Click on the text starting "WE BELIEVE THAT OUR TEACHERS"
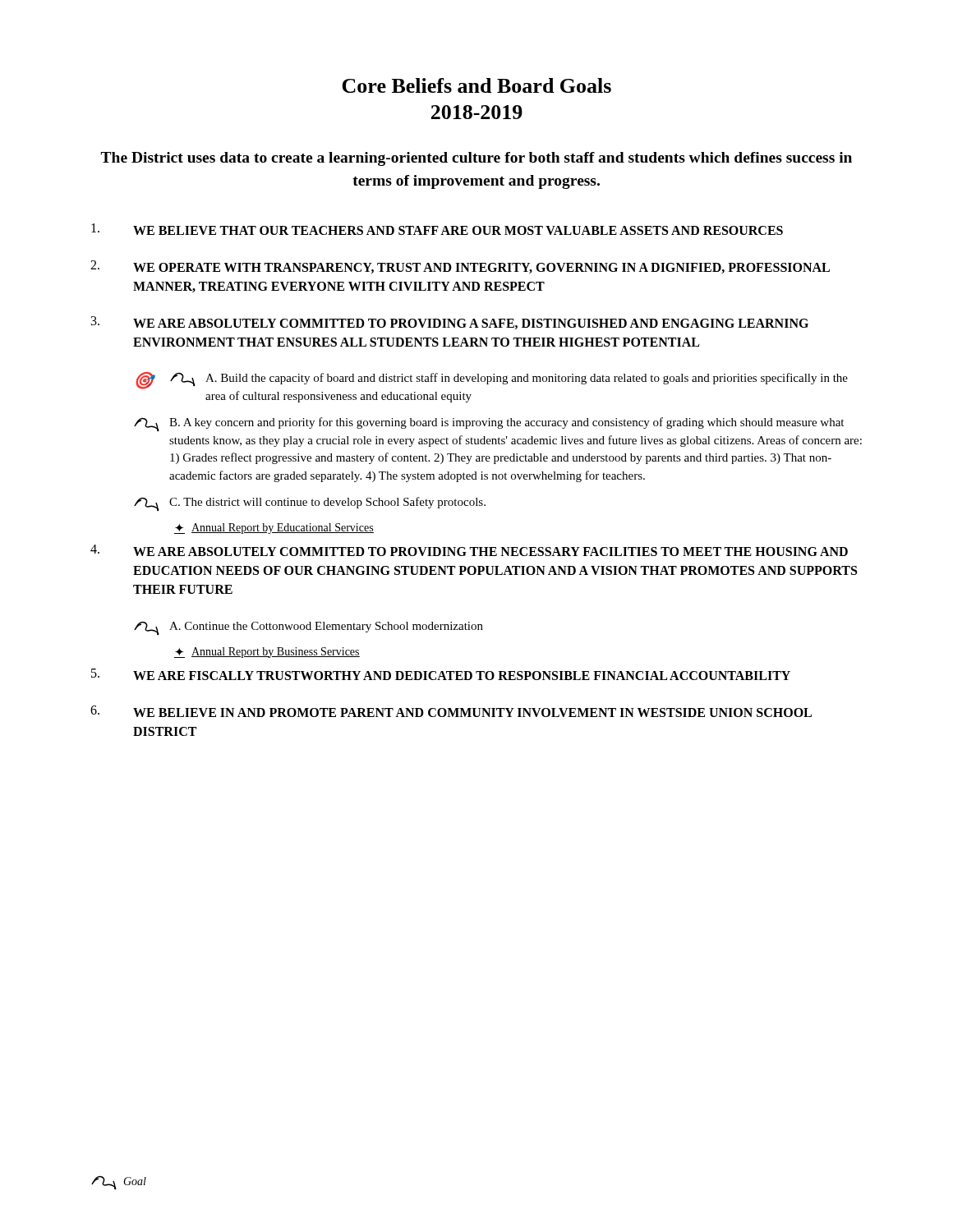The height and width of the screenshot is (1232, 953). point(437,230)
